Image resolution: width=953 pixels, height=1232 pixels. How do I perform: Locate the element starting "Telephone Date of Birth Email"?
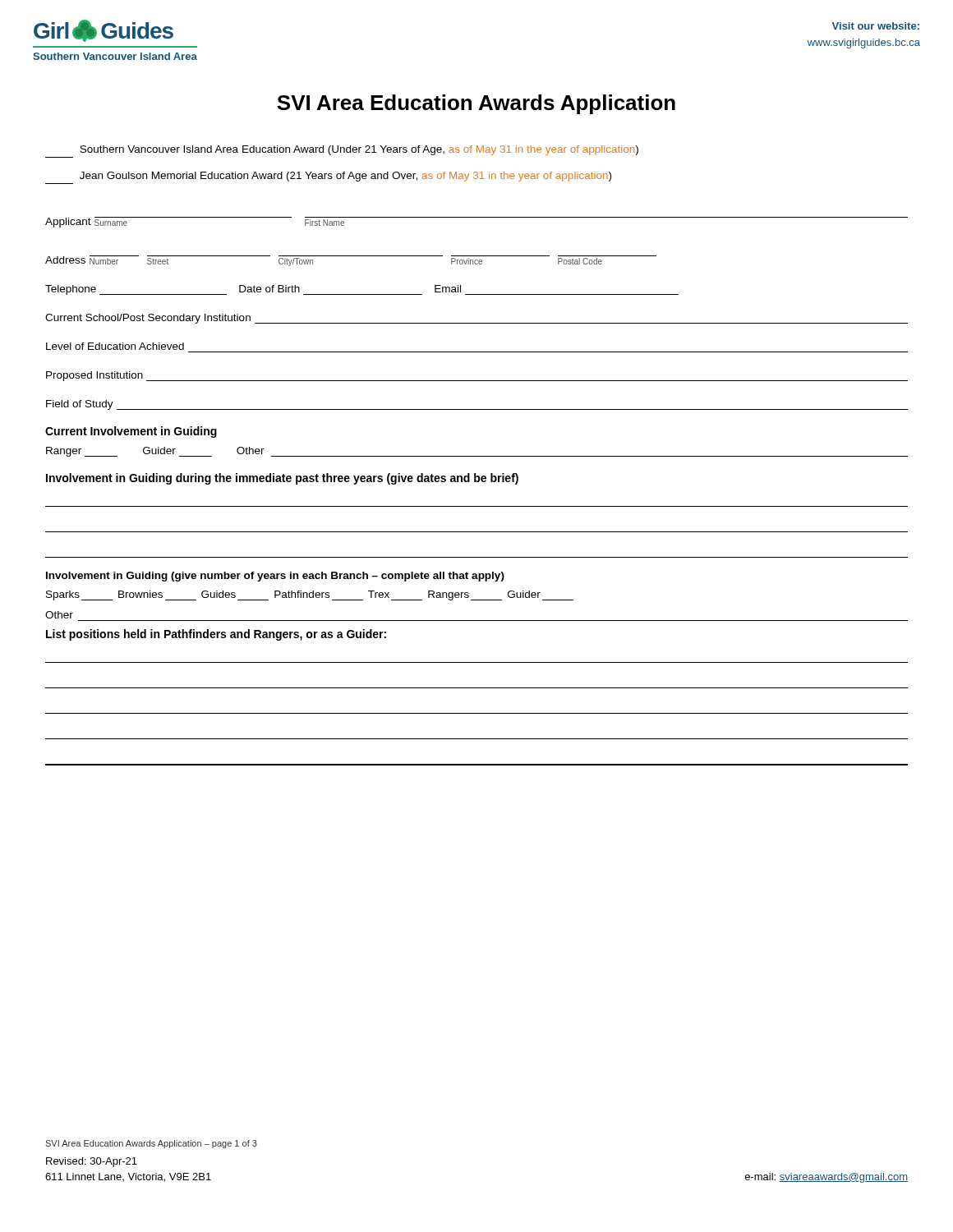point(362,288)
